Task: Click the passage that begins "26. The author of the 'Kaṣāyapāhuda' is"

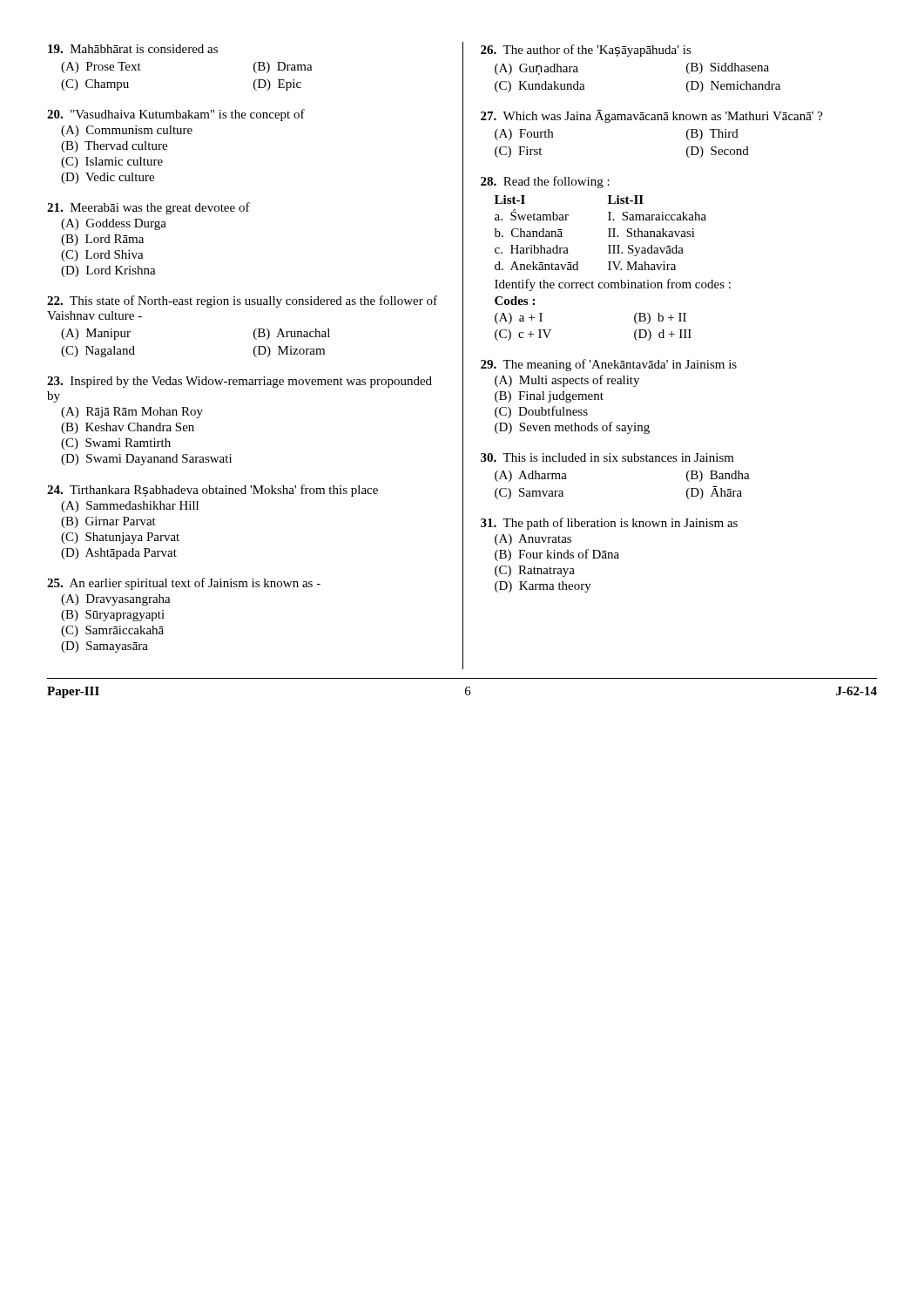Action: pyautogui.click(x=679, y=68)
